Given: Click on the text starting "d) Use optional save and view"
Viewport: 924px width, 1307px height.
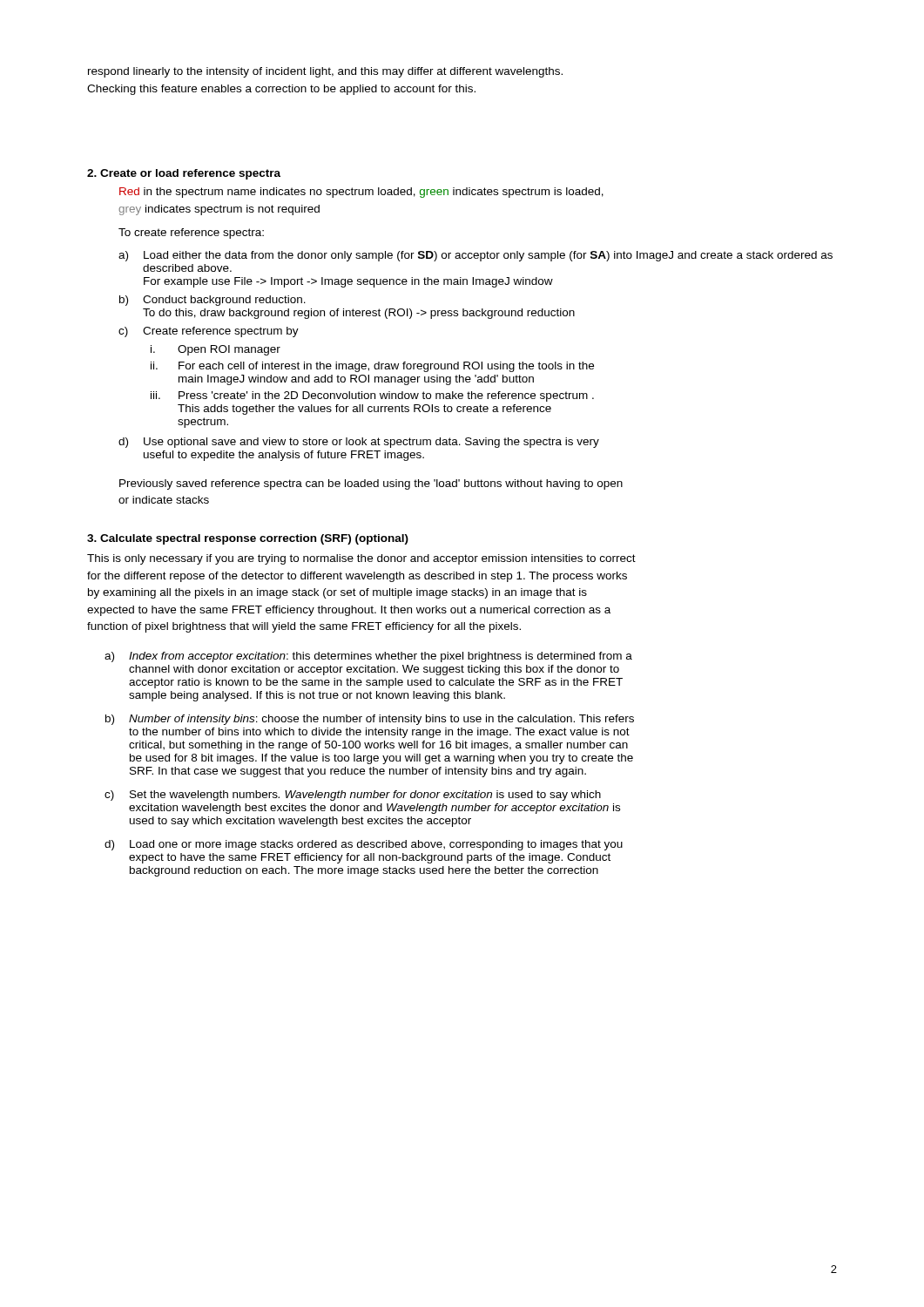Looking at the screenshot, I should pos(359,448).
